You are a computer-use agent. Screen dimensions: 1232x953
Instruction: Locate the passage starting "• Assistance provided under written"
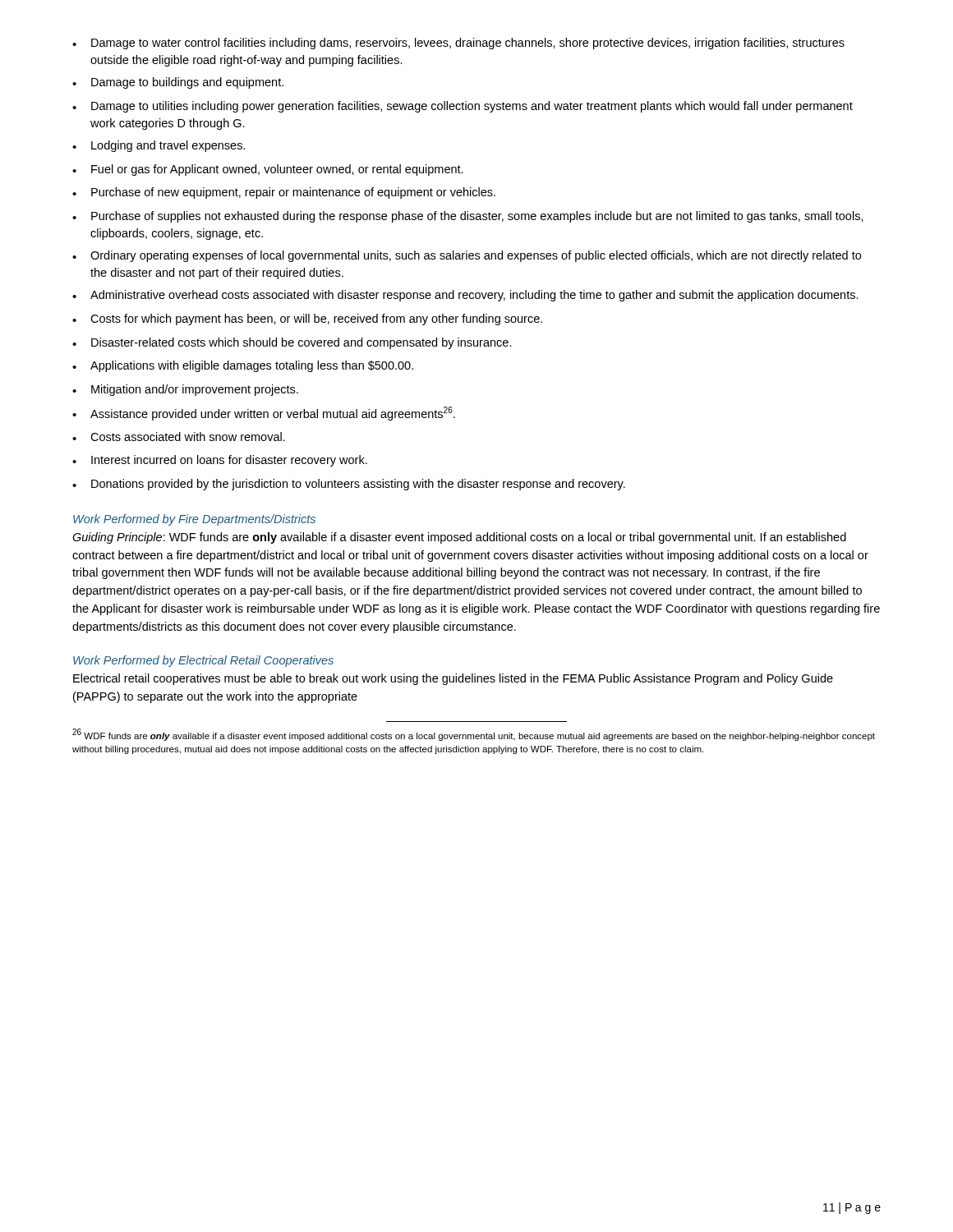pos(264,414)
